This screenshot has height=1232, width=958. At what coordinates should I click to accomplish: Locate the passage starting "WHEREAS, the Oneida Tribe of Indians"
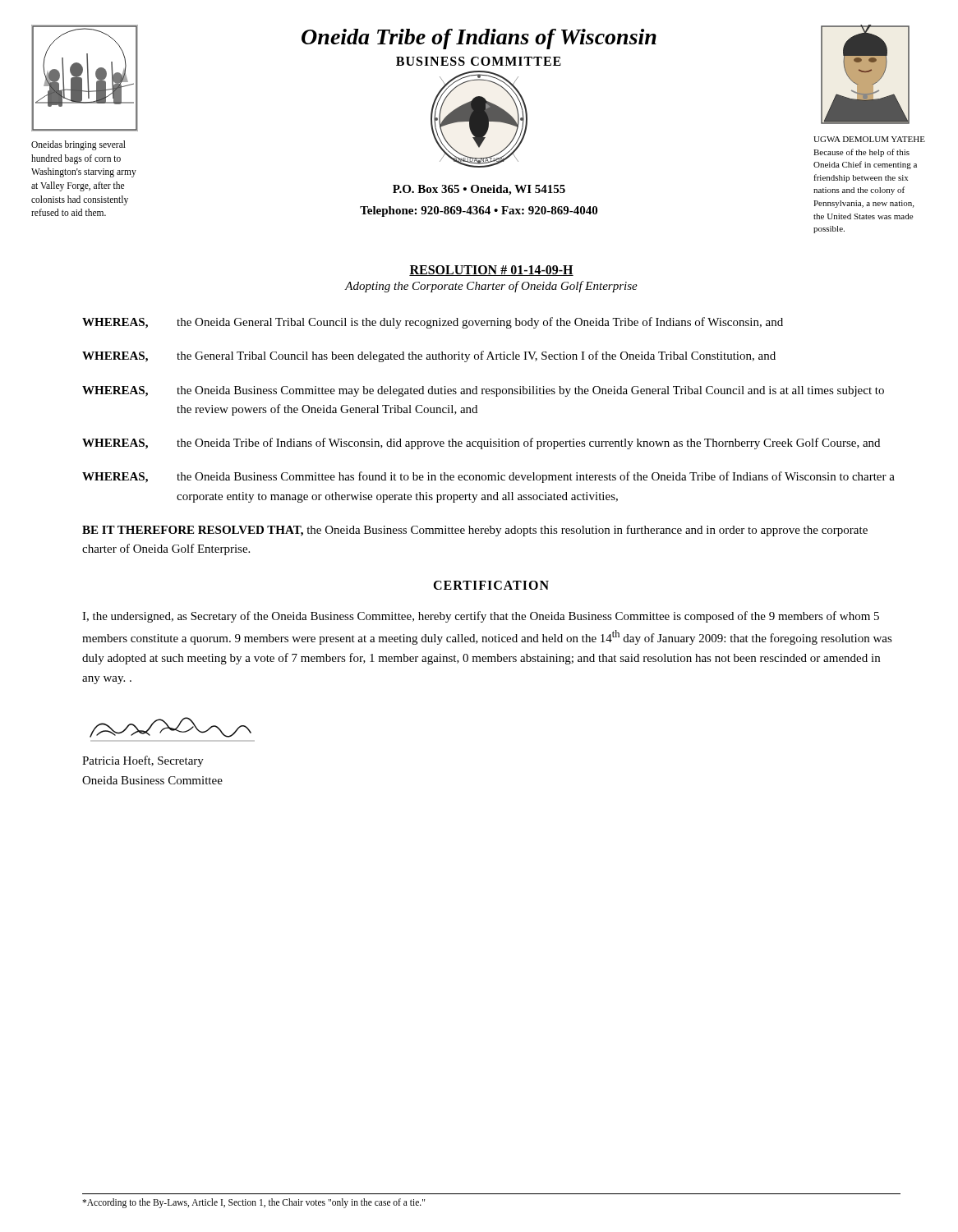coord(491,443)
